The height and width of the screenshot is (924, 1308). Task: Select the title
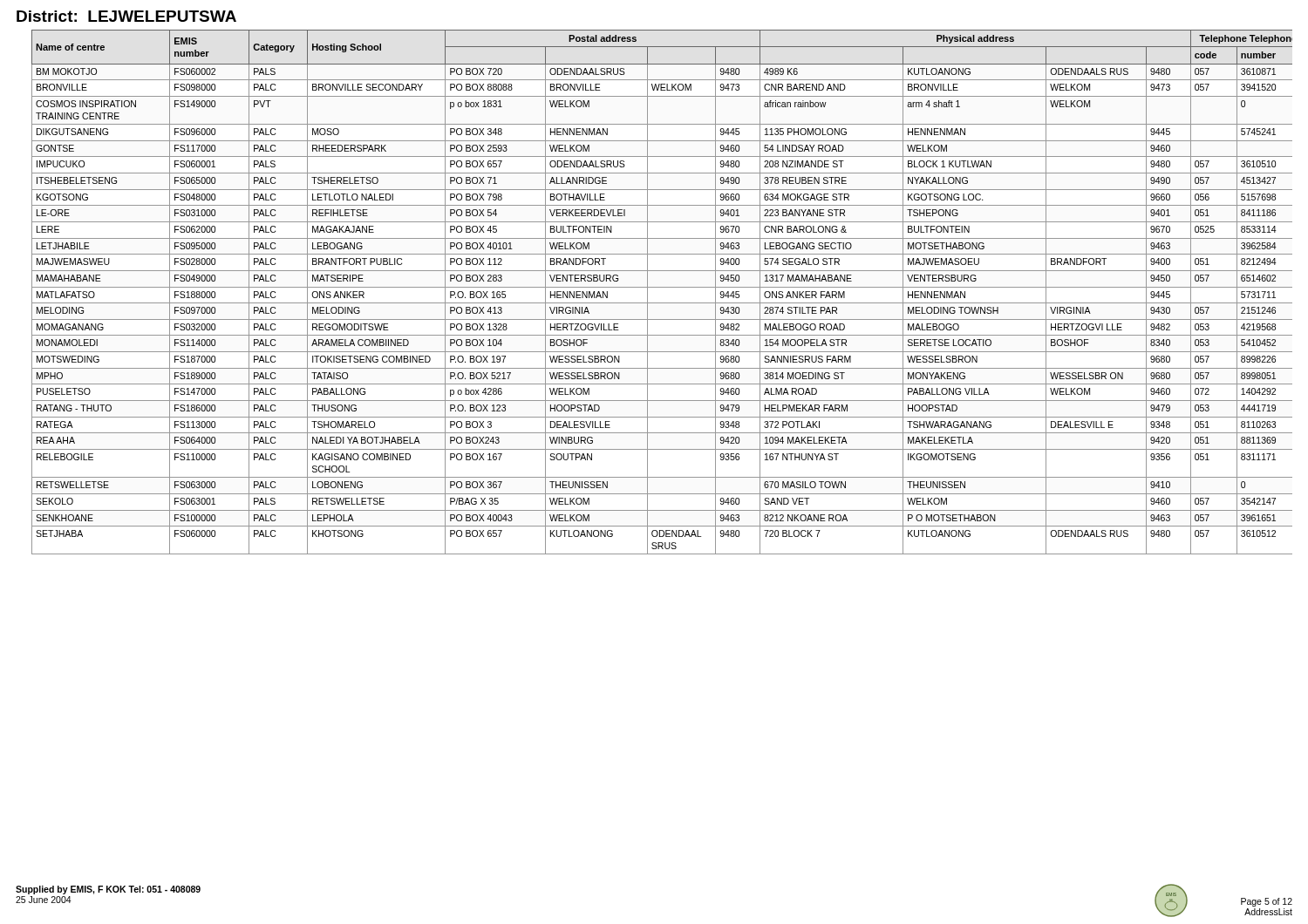pos(654,17)
